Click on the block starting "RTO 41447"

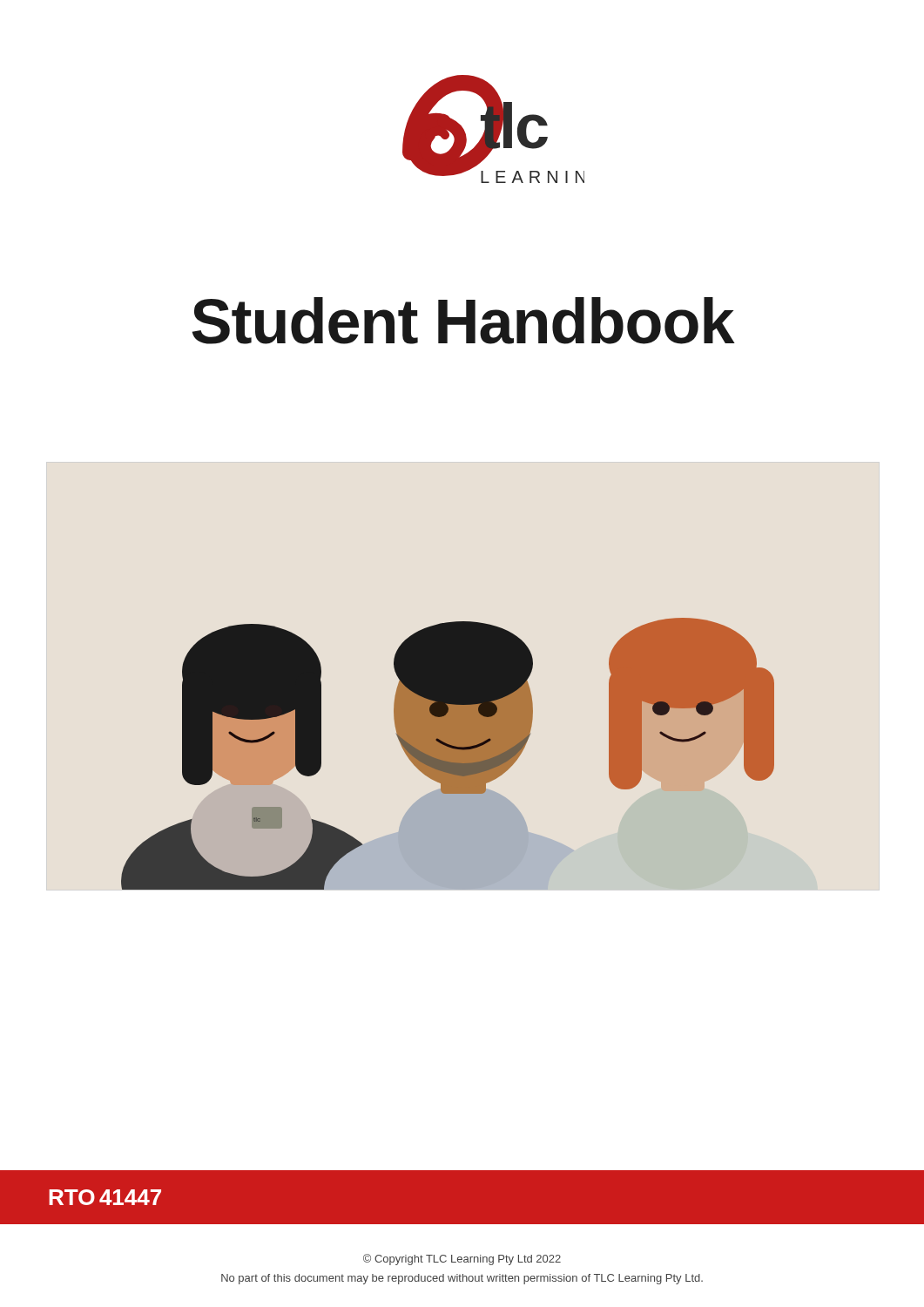pos(105,1197)
